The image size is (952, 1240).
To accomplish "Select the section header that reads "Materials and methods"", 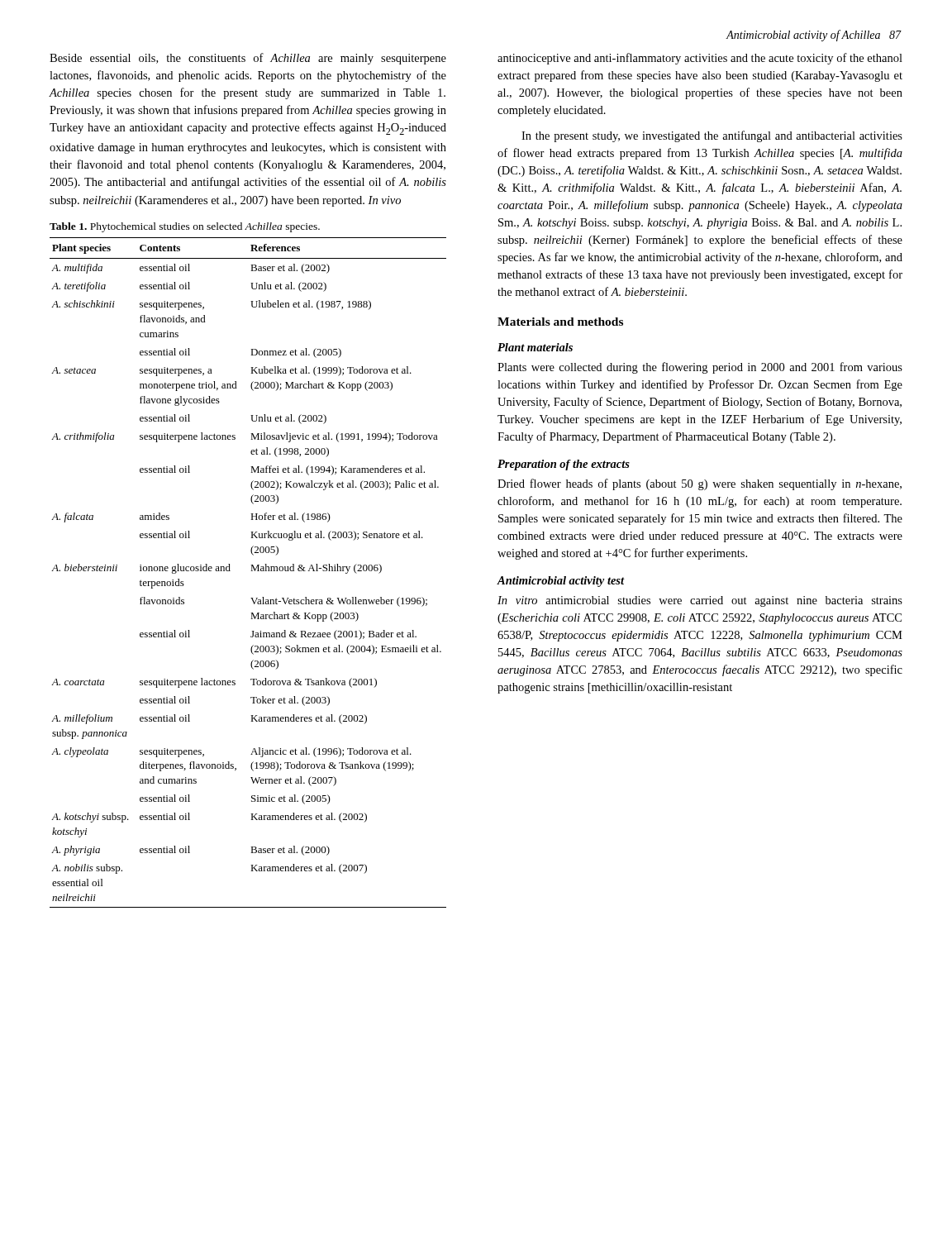I will [560, 321].
